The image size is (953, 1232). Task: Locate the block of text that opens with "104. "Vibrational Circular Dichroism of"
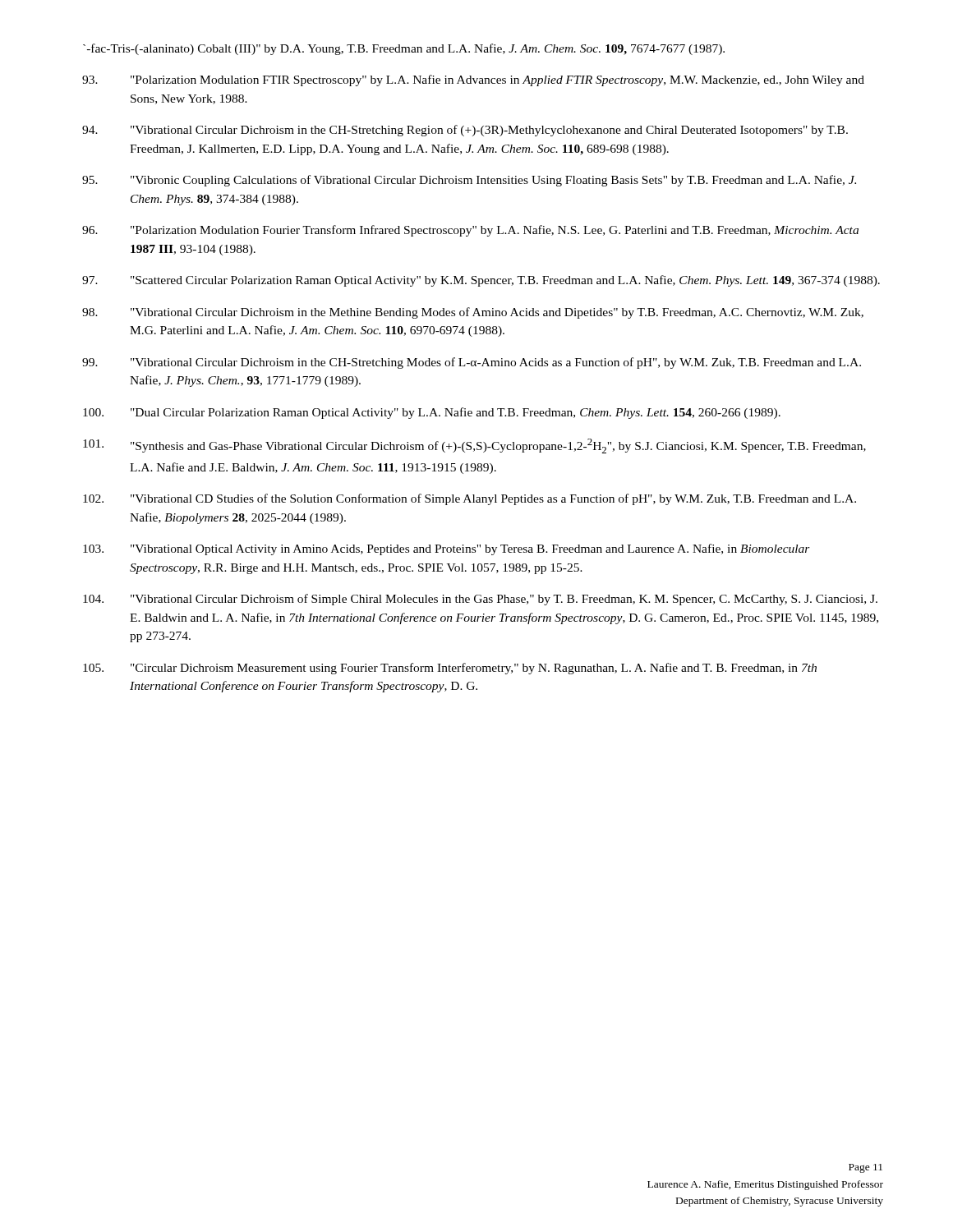click(x=483, y=618)
